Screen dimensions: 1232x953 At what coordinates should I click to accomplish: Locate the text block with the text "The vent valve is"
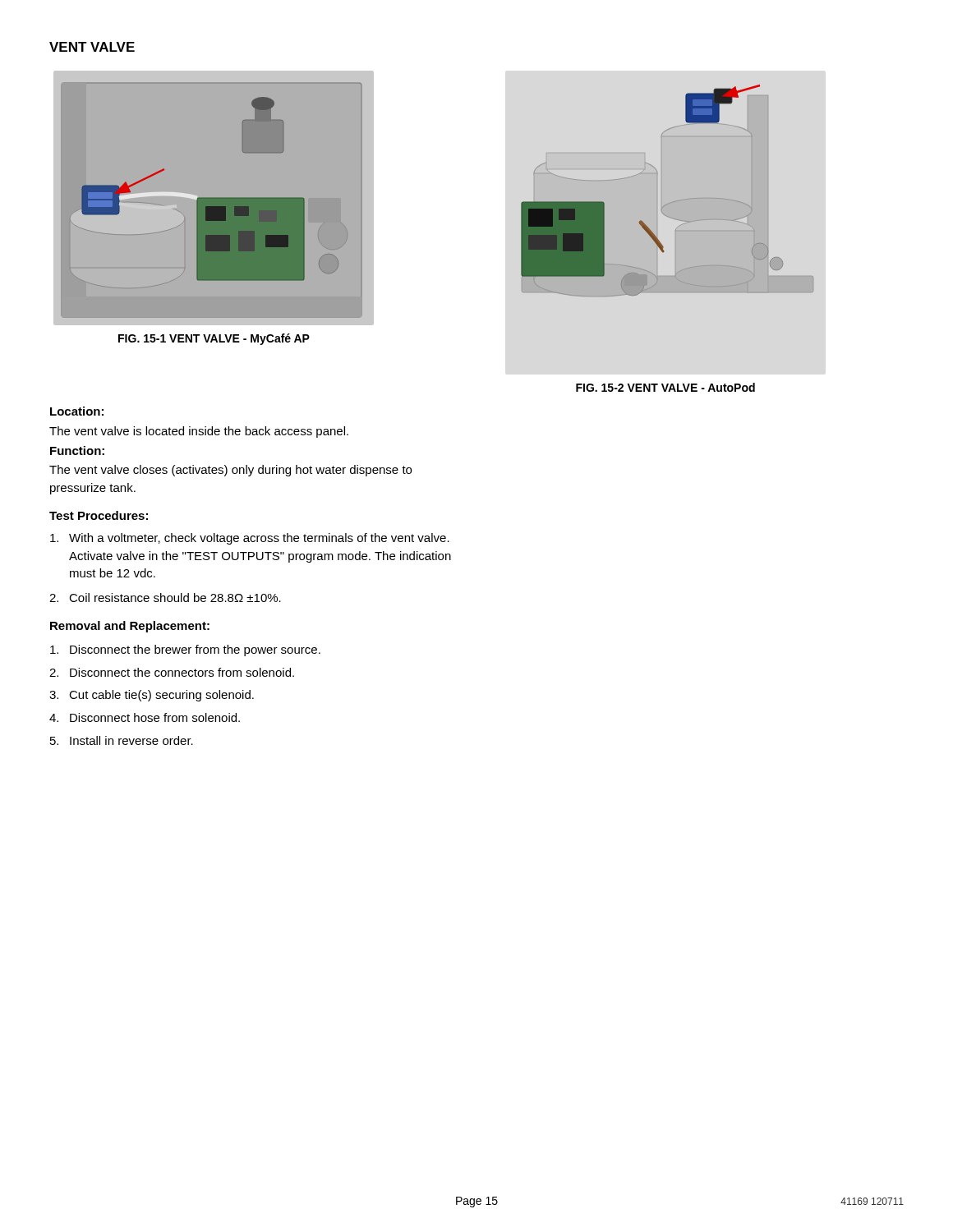point(199,431)
